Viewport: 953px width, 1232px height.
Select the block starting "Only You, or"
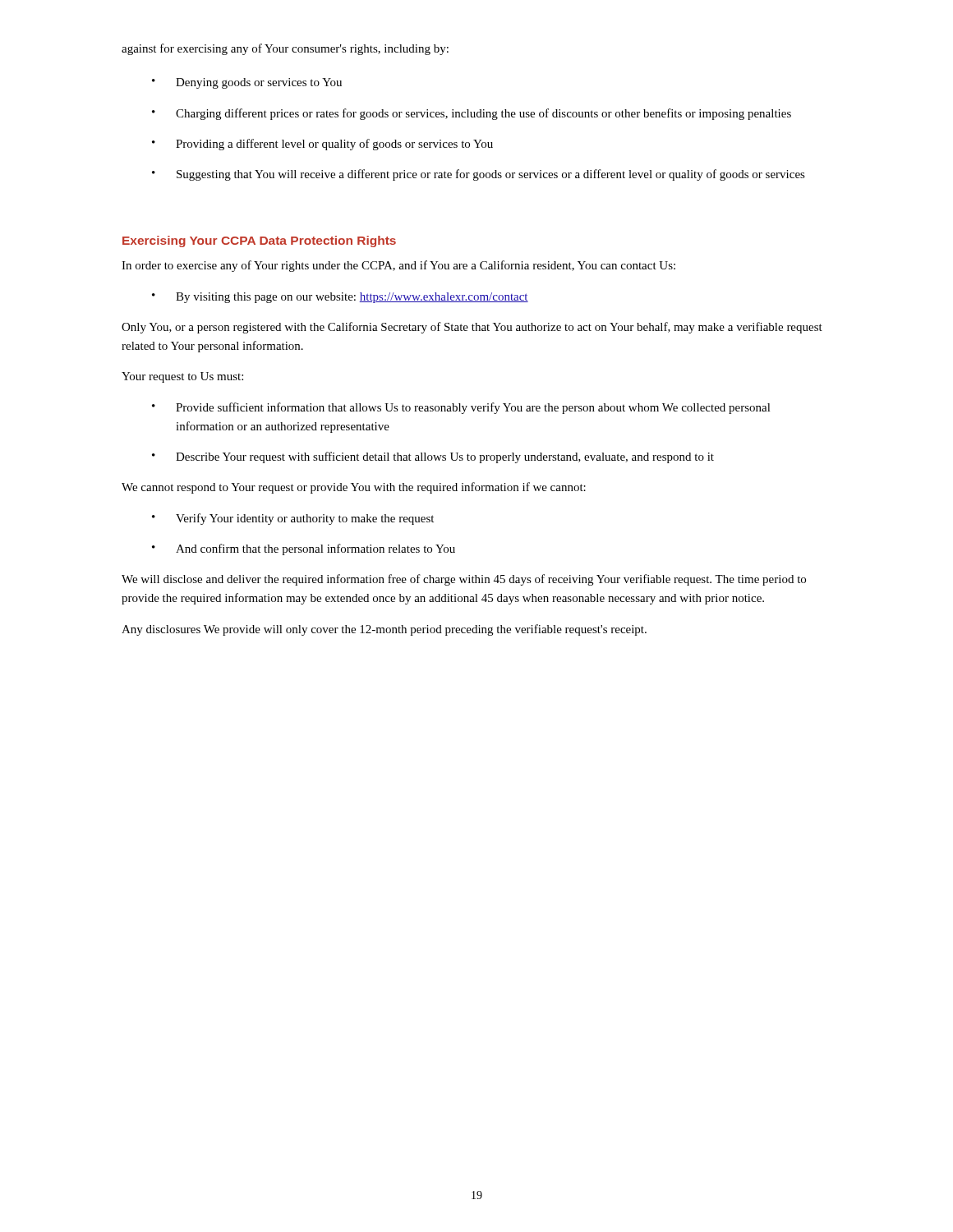point(472,336)
